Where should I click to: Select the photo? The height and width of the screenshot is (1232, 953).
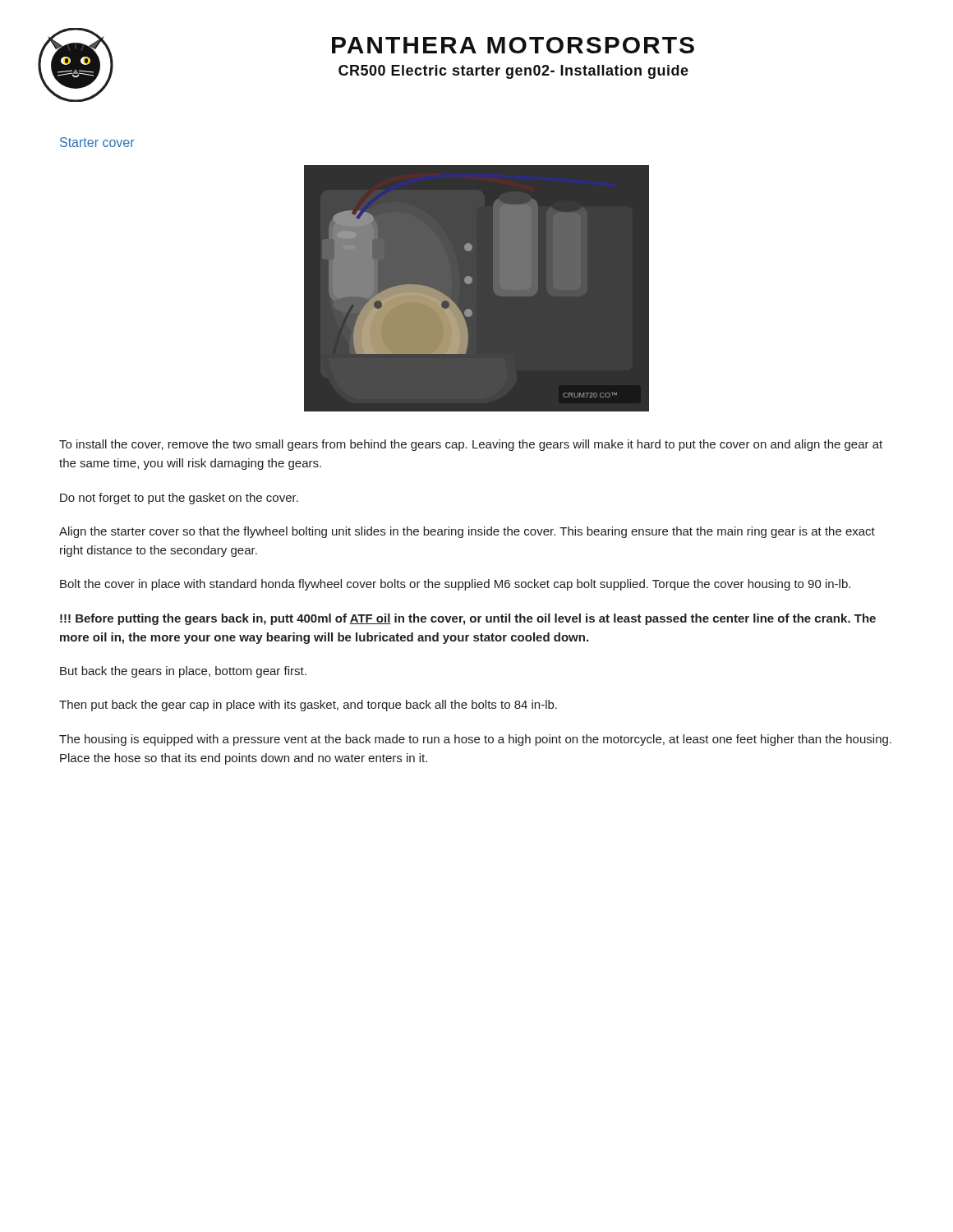tap(476, 288)
